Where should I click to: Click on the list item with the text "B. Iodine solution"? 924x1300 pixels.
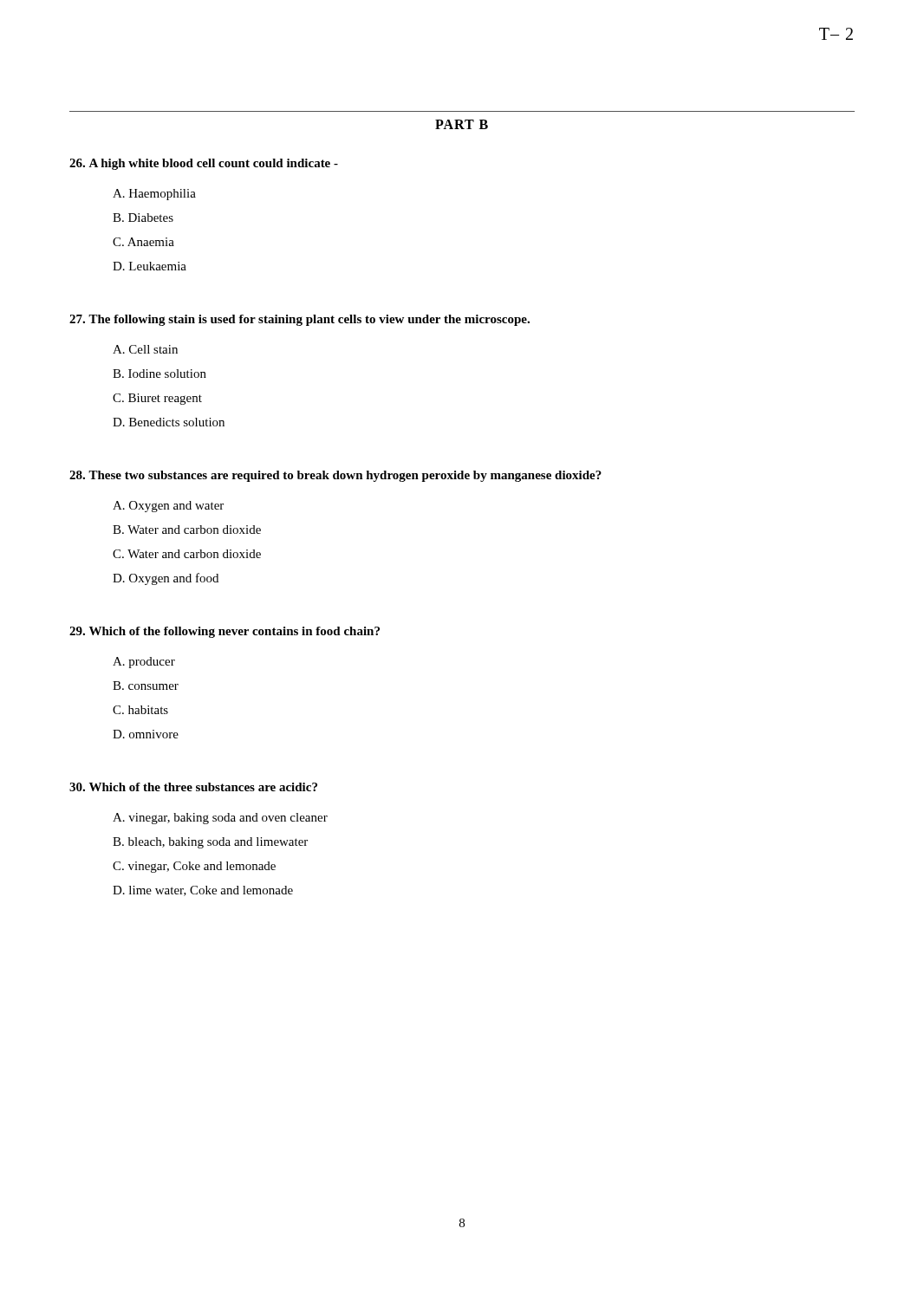[x=159, y=374]
